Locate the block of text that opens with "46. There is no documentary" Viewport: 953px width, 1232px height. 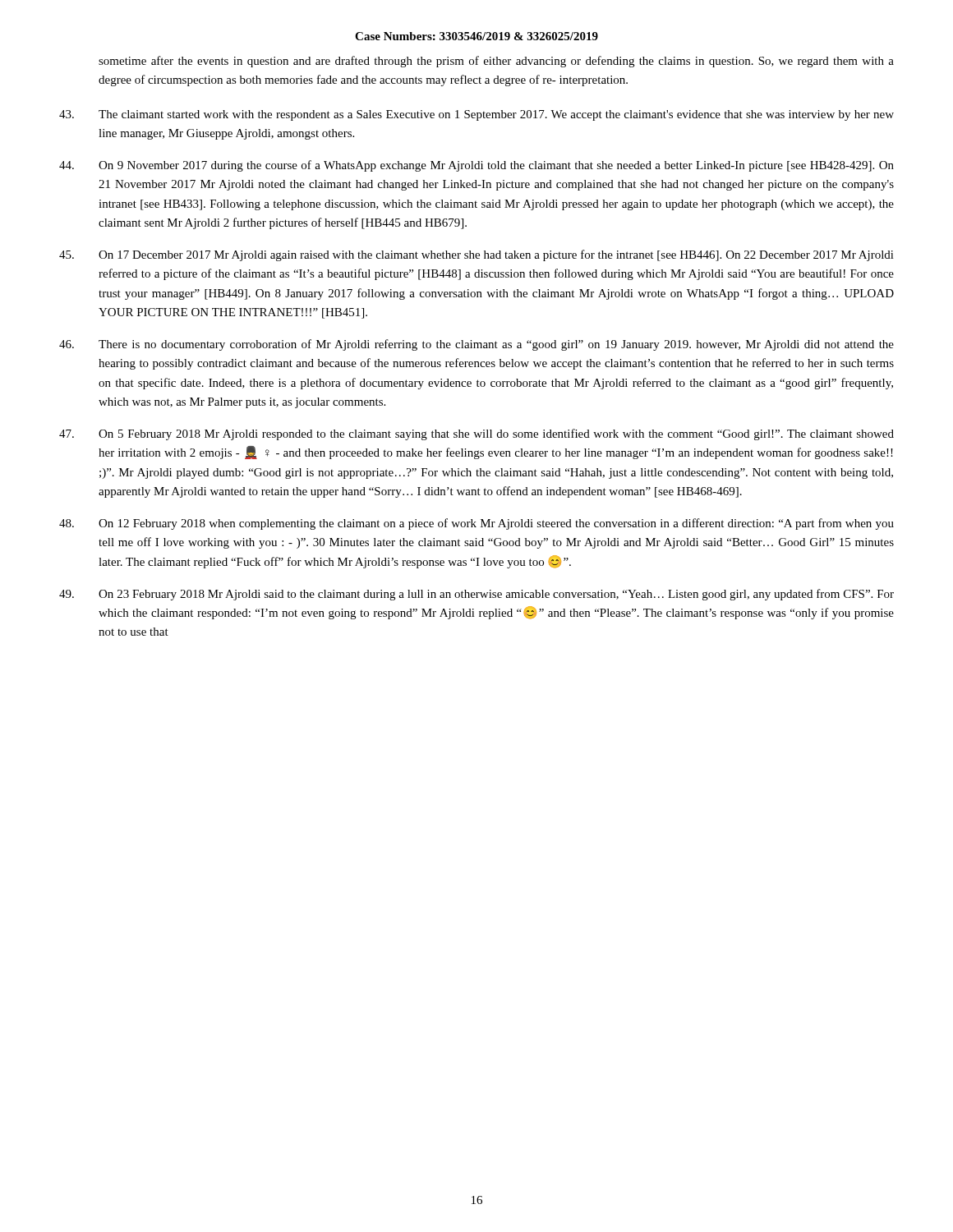[x=476, y=373]
